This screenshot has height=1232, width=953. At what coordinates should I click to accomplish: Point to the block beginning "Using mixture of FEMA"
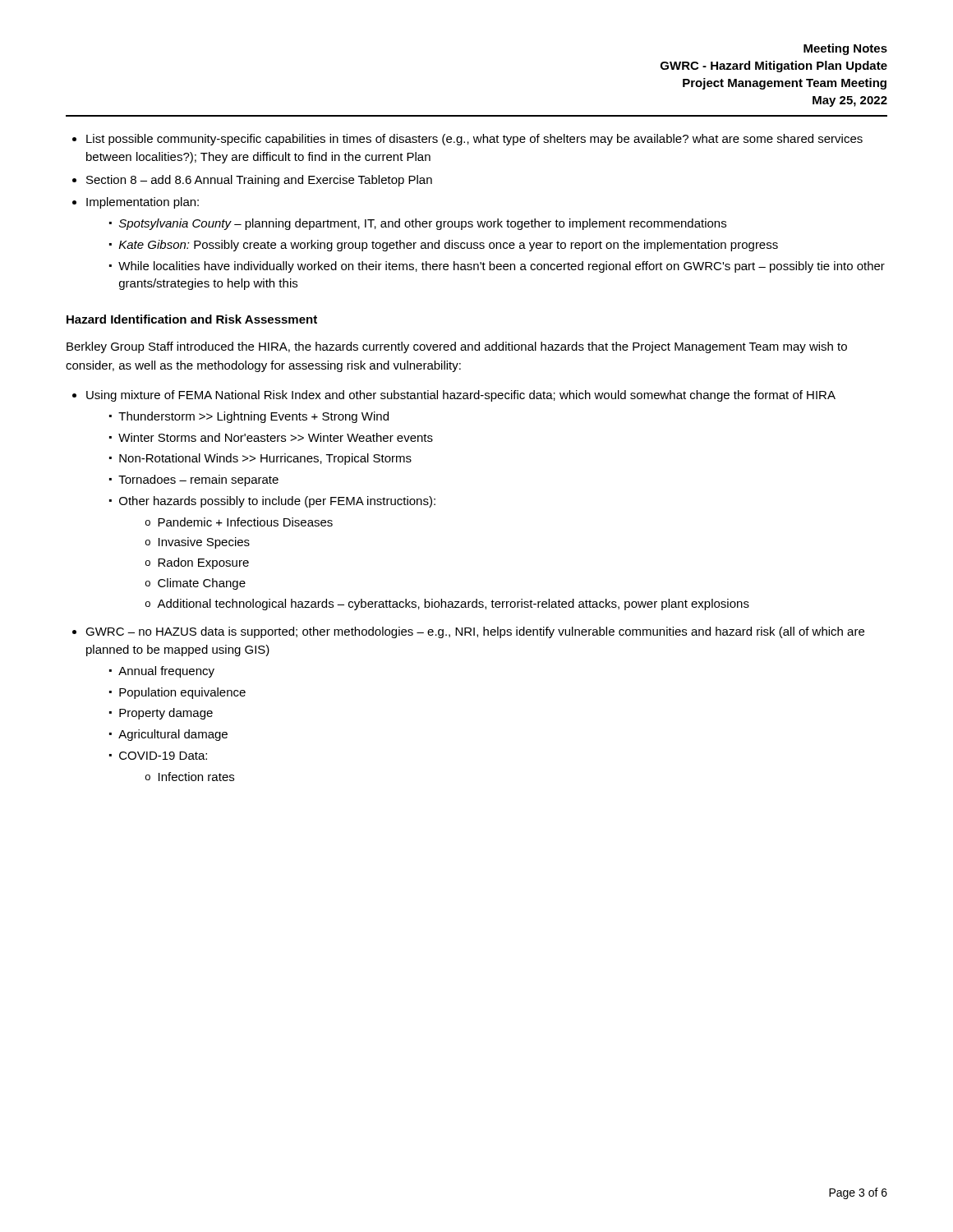tap(461, 396)
